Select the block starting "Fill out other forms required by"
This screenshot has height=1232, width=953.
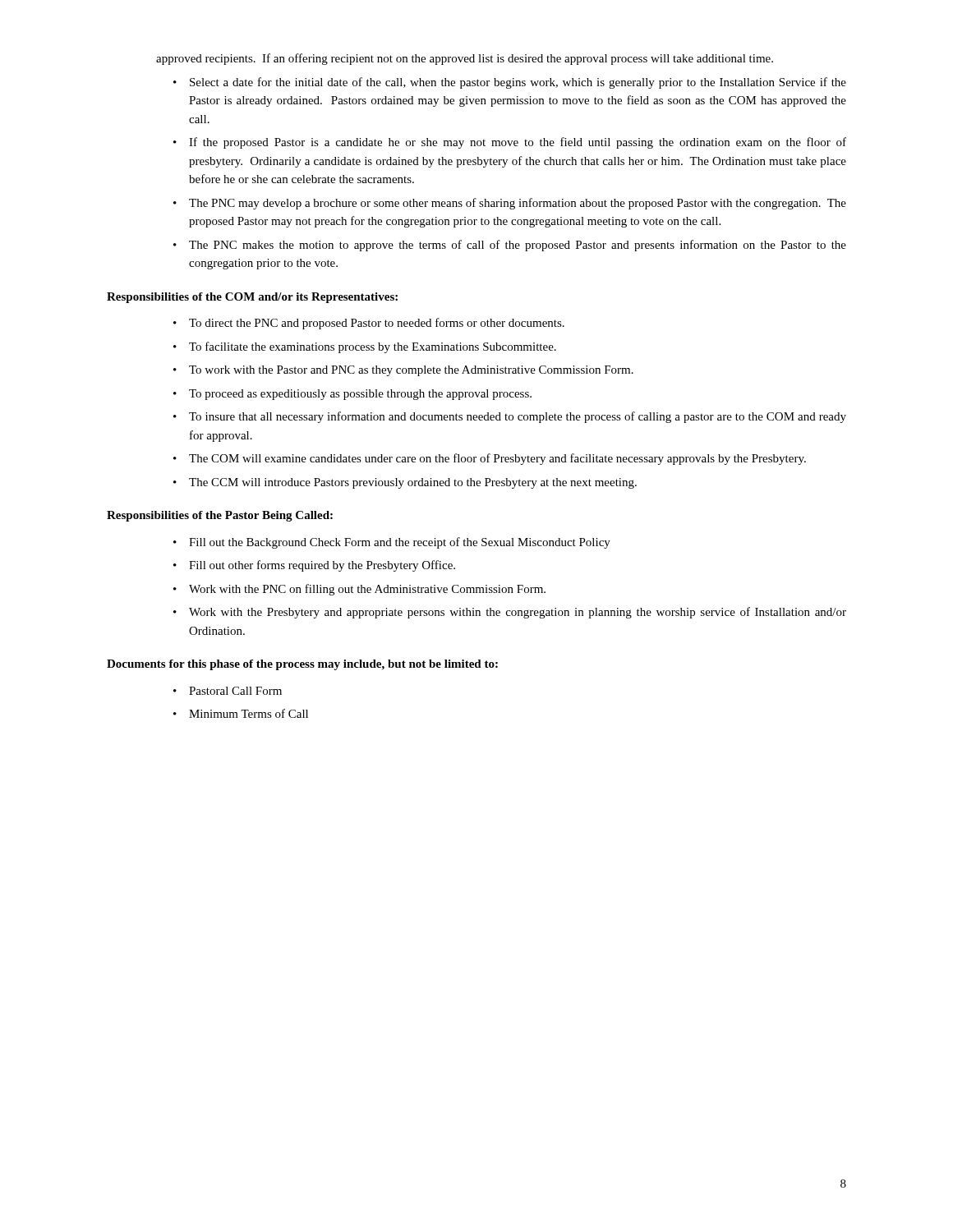click(x=322, y=565)
